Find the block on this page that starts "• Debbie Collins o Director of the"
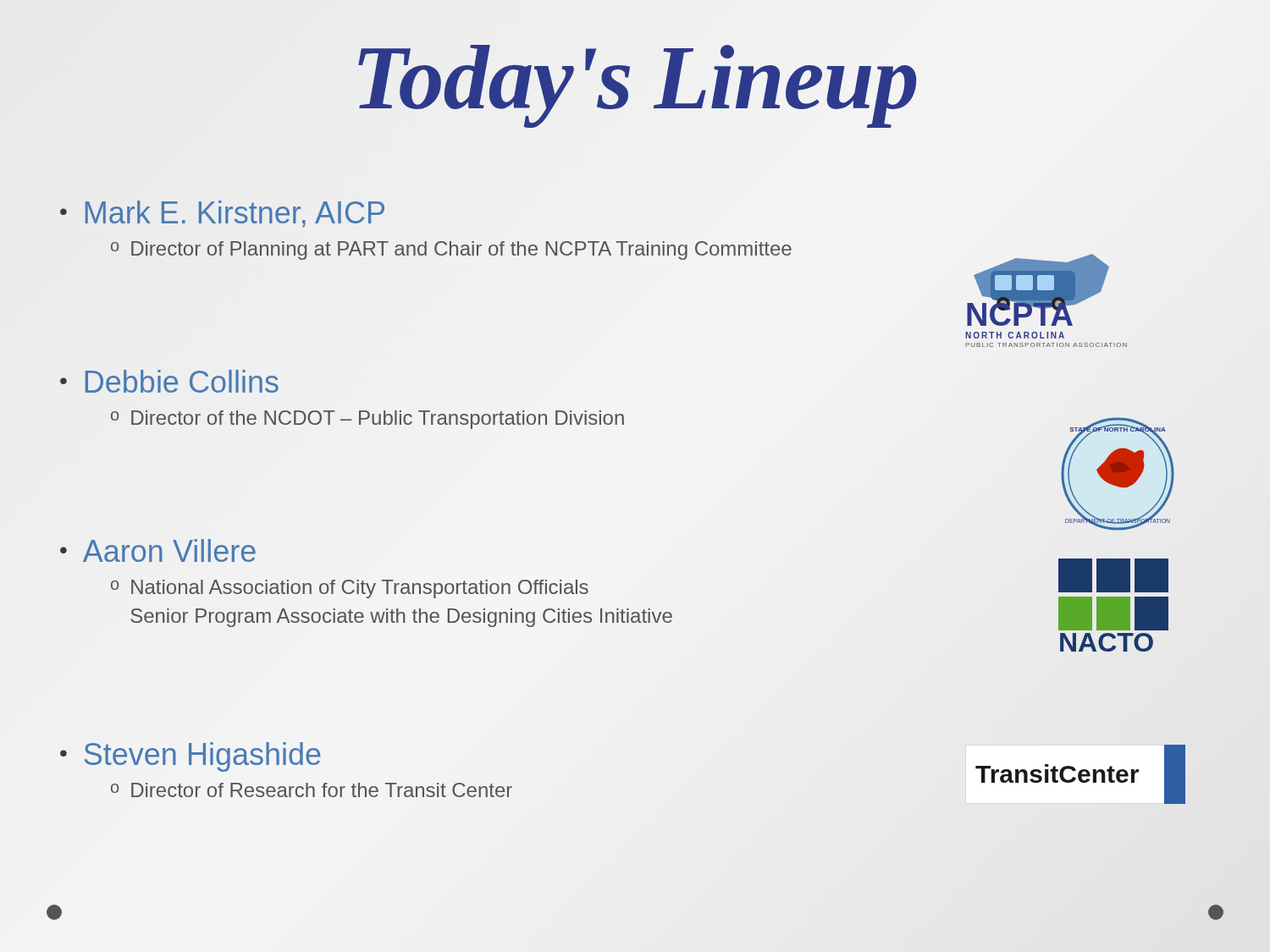Image resolution: width=1270 pixels, height=952 pixels. [x=169, y=381]
